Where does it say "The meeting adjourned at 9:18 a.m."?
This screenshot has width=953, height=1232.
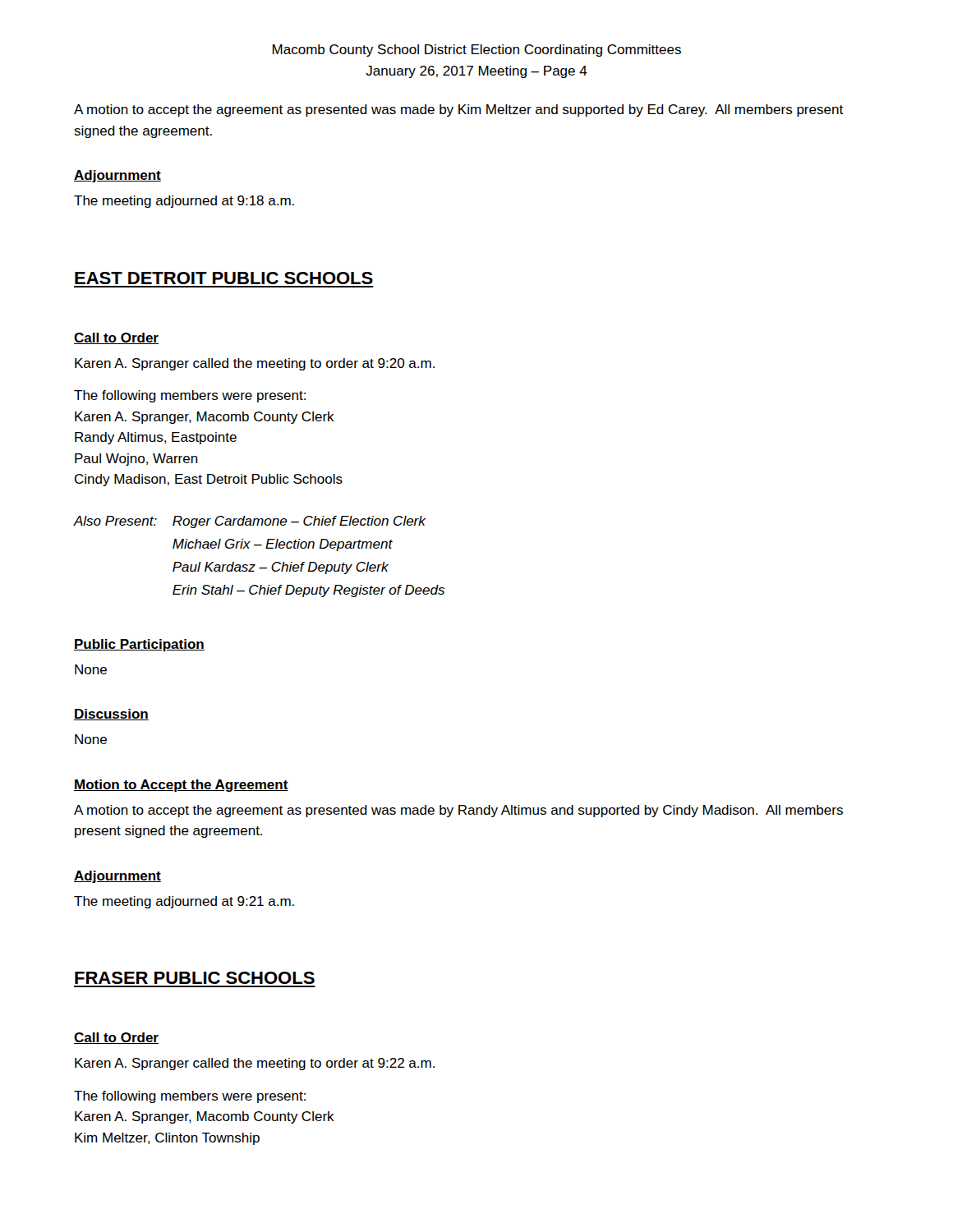pyautogui.click(x=185, y=201)
